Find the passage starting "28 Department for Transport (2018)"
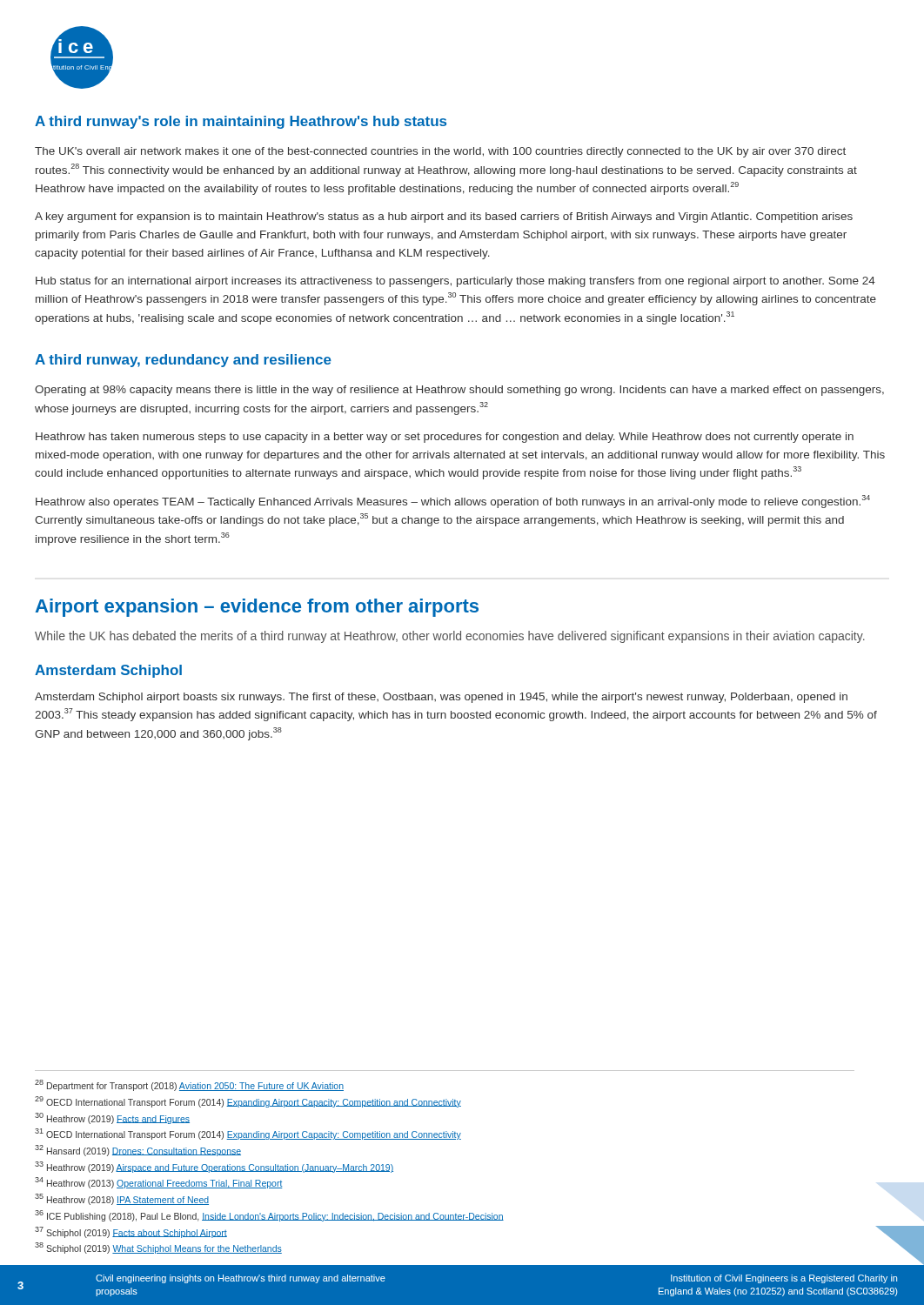 coord(189,1085)
